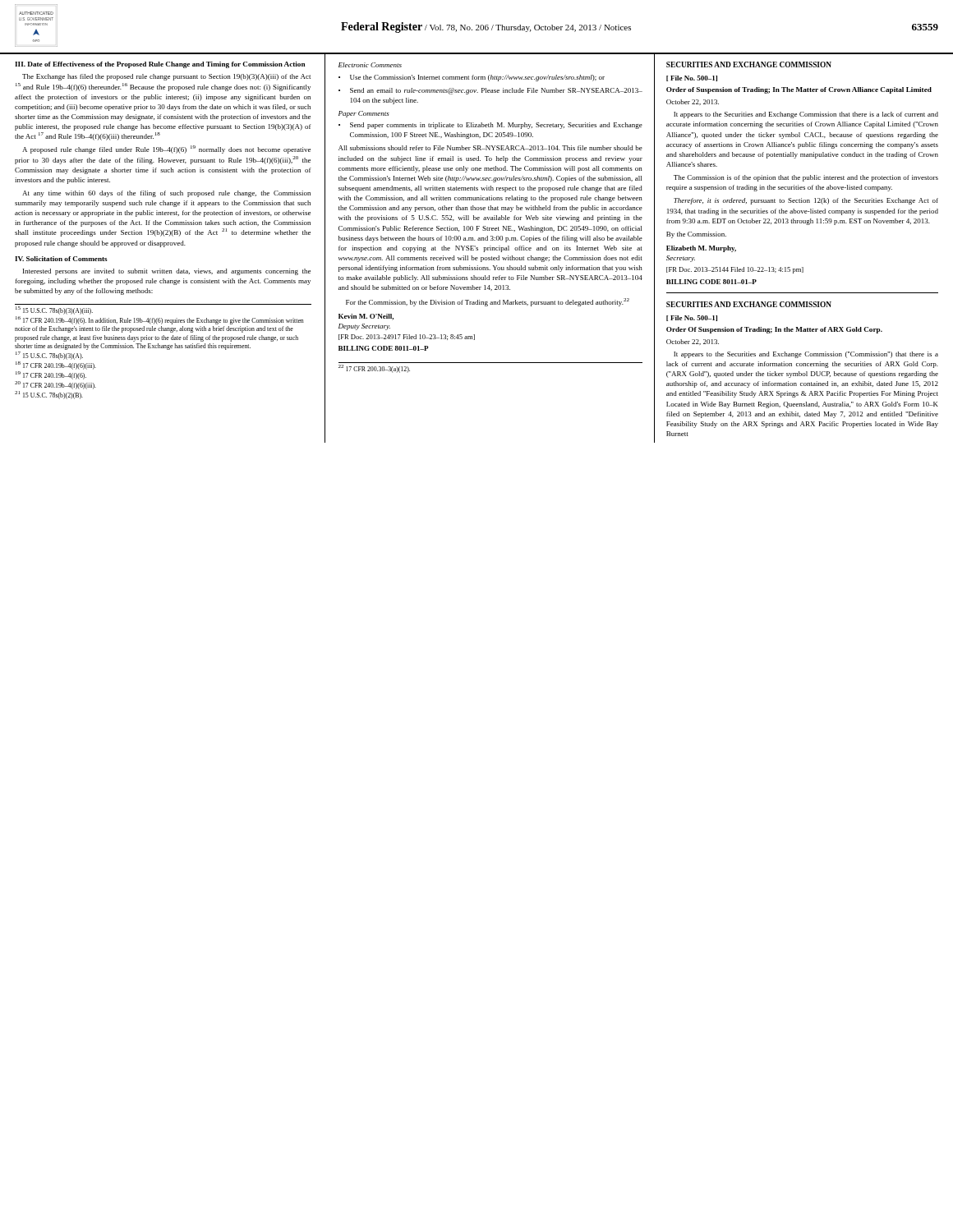The height and width of the screenshot is (1232, 953).
Task: Point to the text block starting "Paper Comments"
Action: click(364, 113)
